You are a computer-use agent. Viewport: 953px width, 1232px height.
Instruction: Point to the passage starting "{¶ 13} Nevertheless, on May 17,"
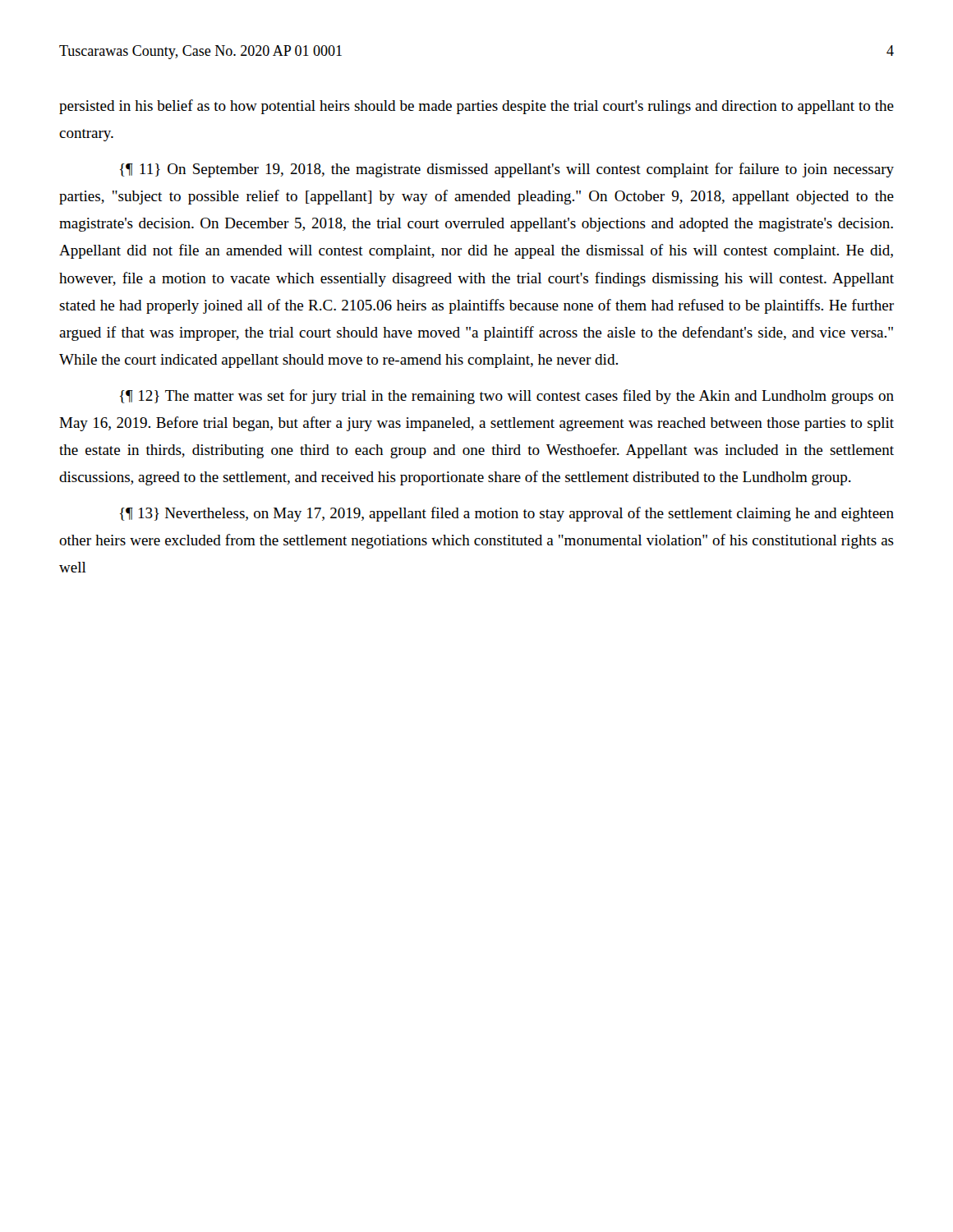[x=476, y=540]
